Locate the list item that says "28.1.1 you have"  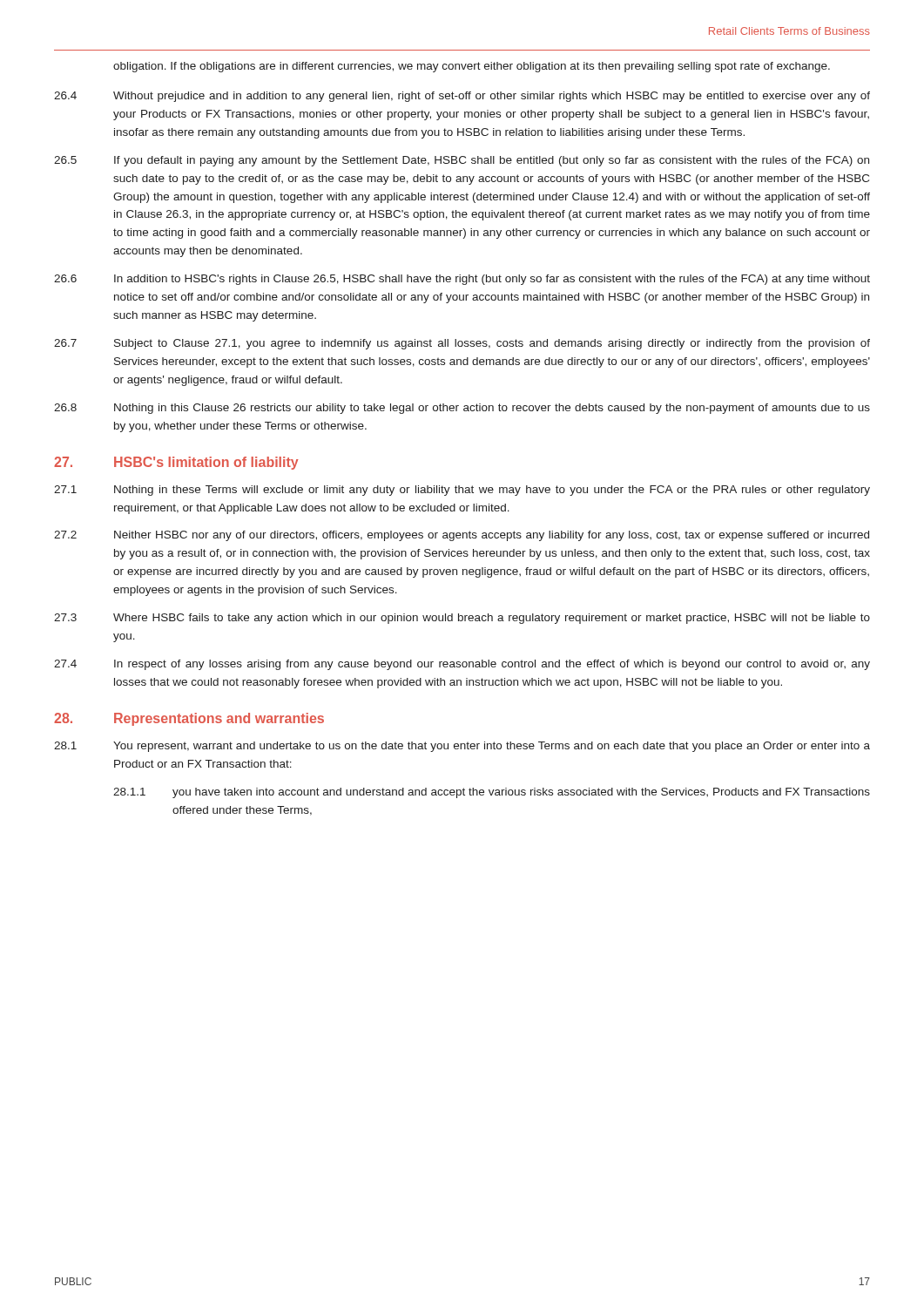[x=492, y=801]
